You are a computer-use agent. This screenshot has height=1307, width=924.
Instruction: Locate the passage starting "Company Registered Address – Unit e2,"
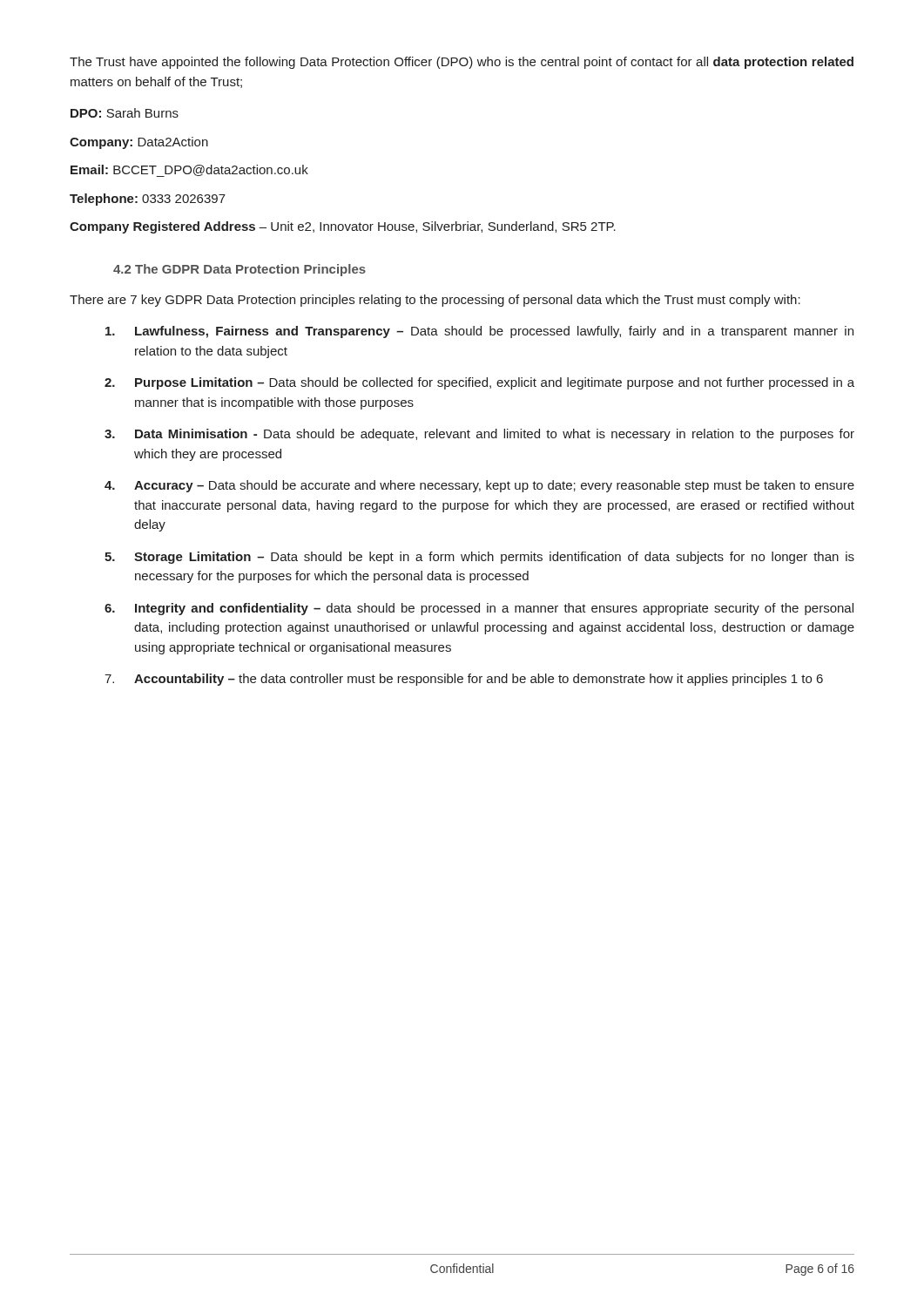pos(343,226)
